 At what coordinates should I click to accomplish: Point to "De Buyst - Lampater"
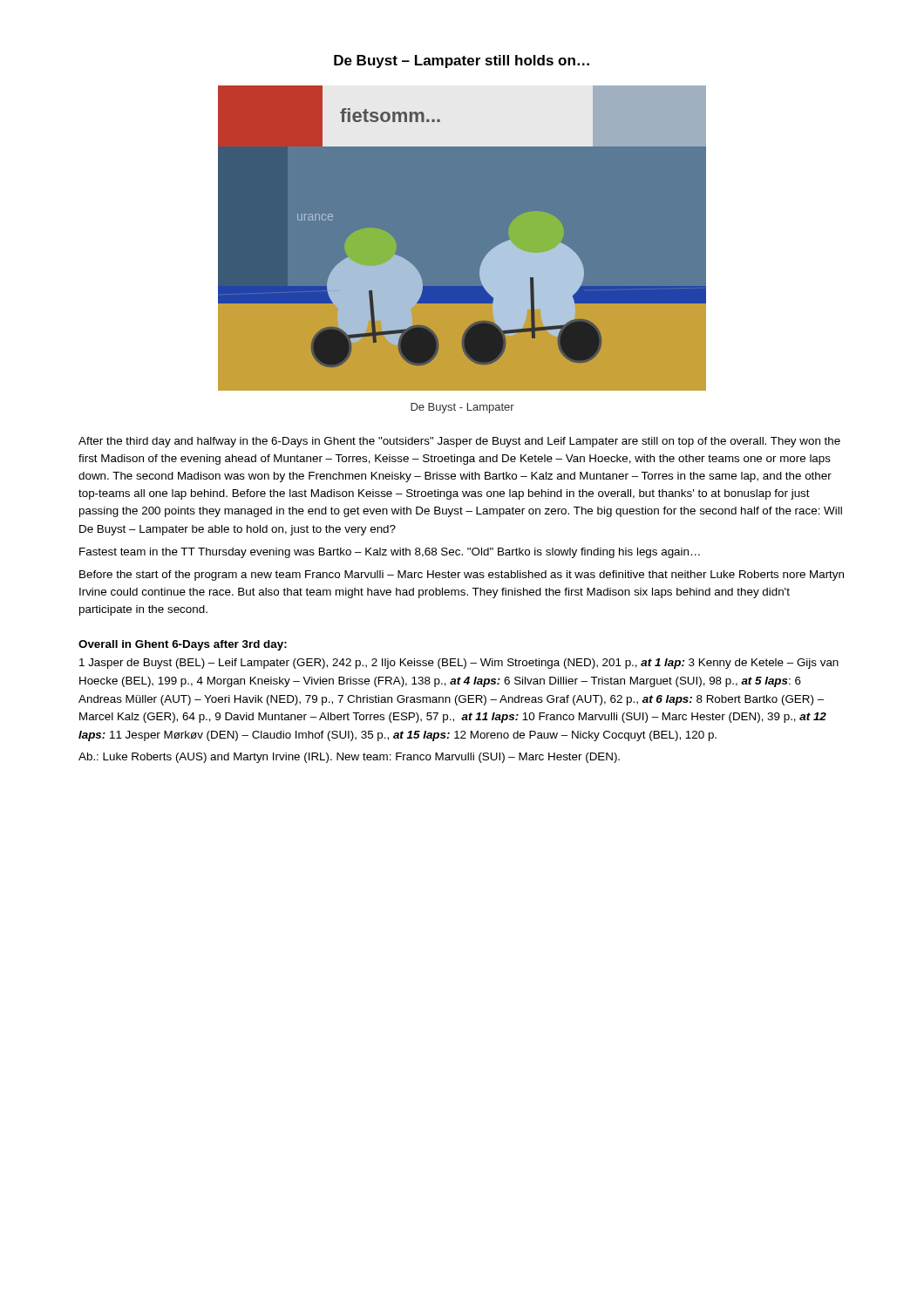coord(462,407)
